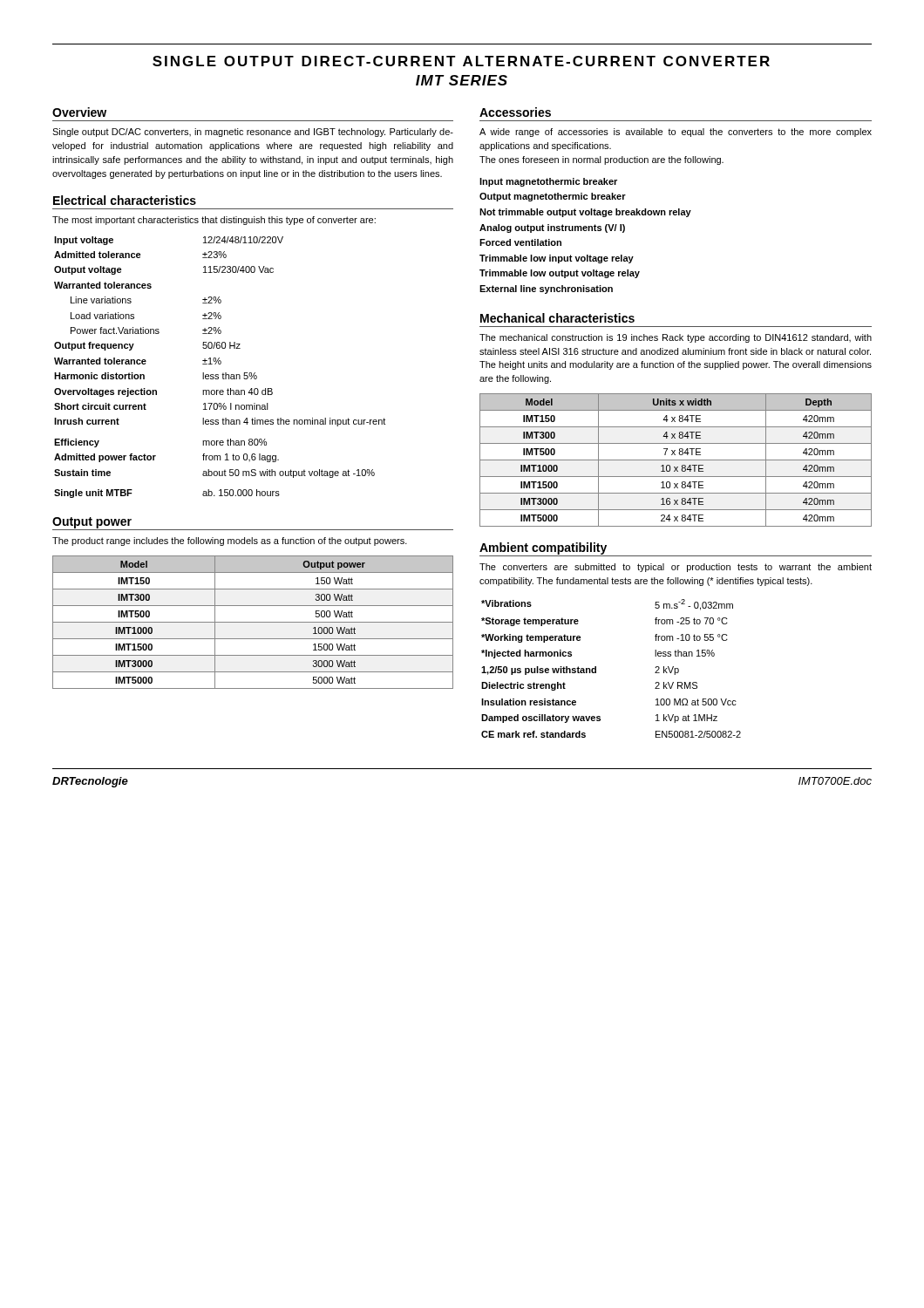924x1308 pixels.
Task: Find "Input magnetothermic breaker" on this page
Action: (548, 181)
